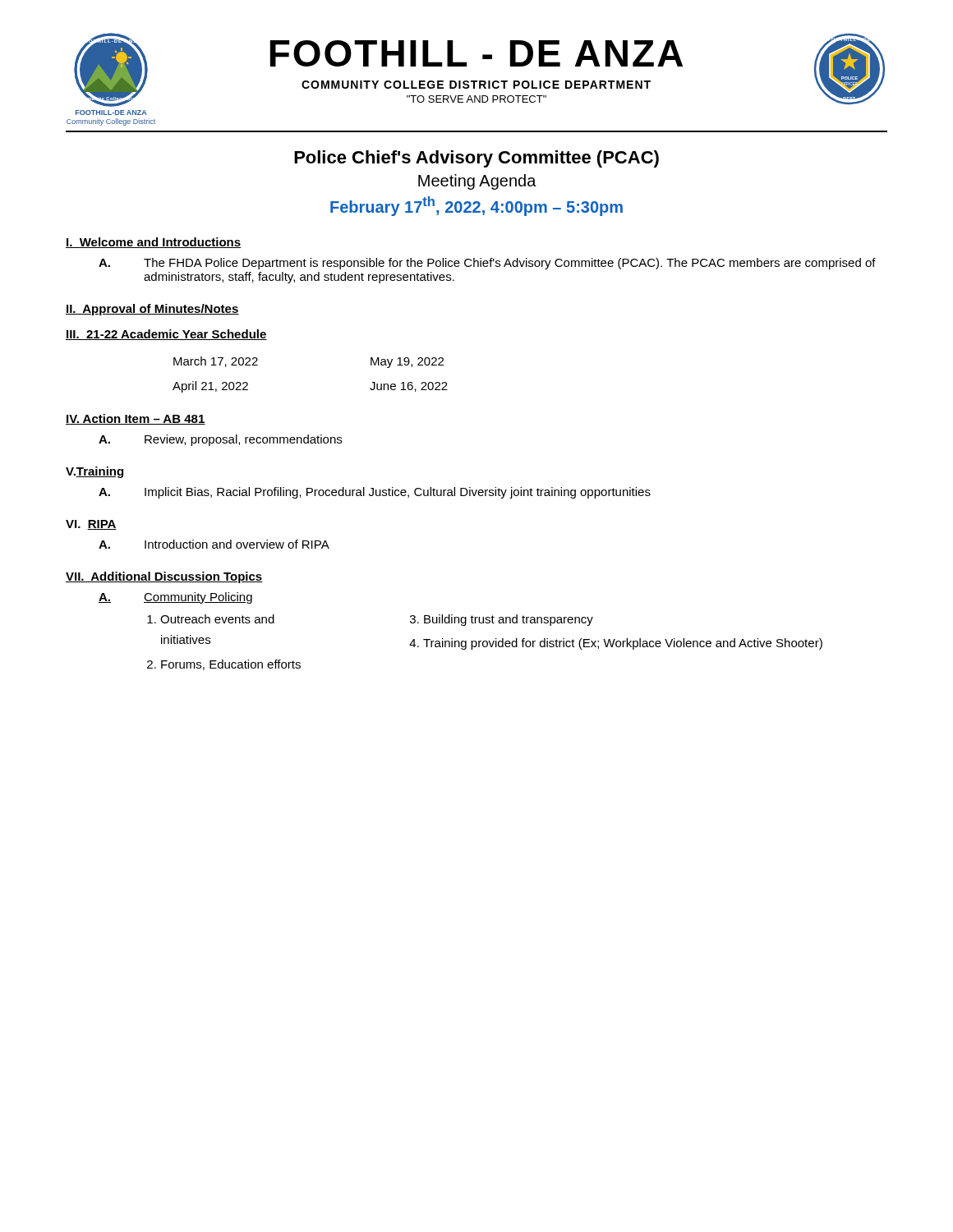
Task: Navigate to the text starting "IV. Action Item – AB 481"
Action: [135, 418]
